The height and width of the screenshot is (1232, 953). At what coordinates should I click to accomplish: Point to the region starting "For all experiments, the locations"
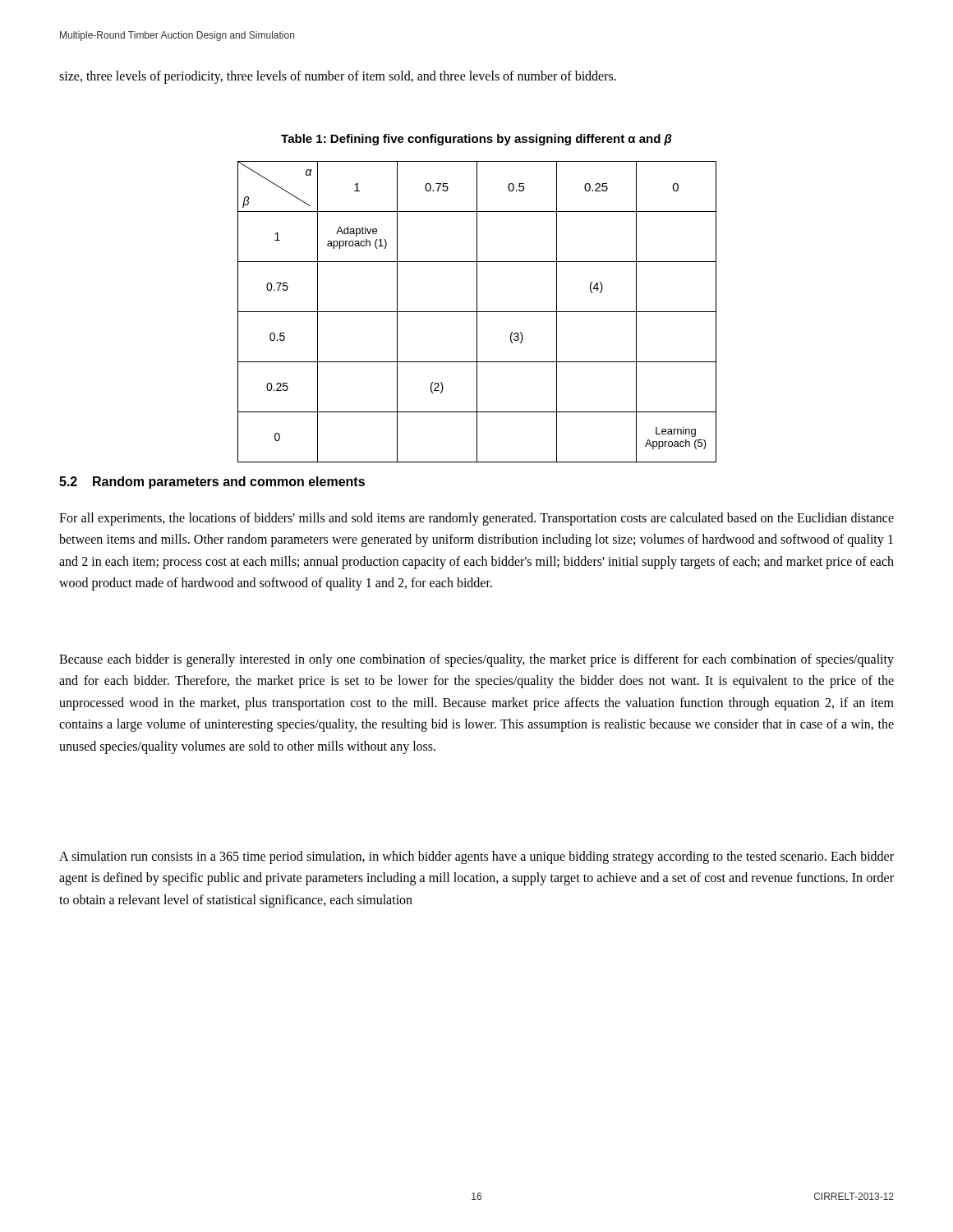(x=476, y=550)
